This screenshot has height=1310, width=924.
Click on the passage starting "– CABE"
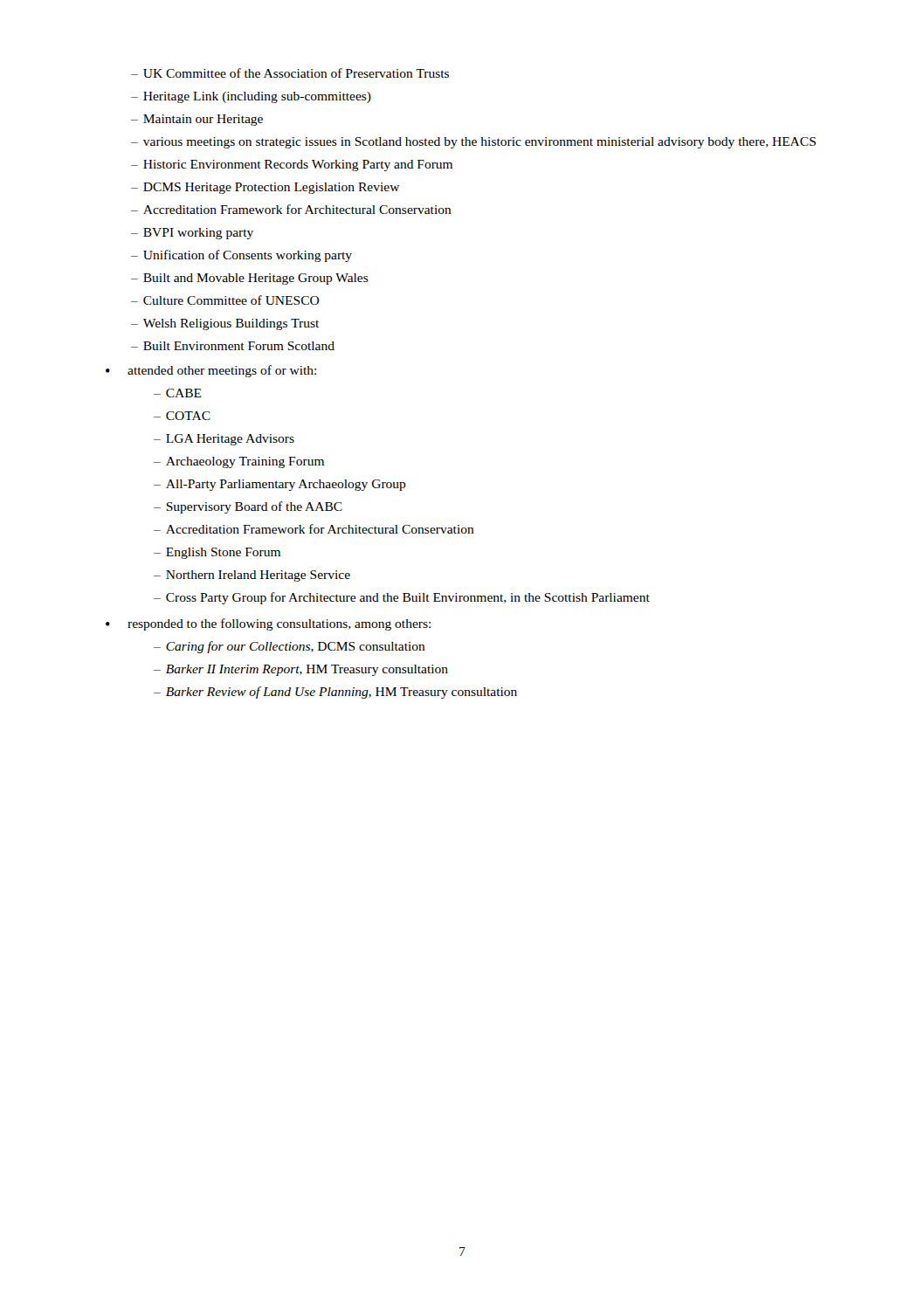click(178, 393)
